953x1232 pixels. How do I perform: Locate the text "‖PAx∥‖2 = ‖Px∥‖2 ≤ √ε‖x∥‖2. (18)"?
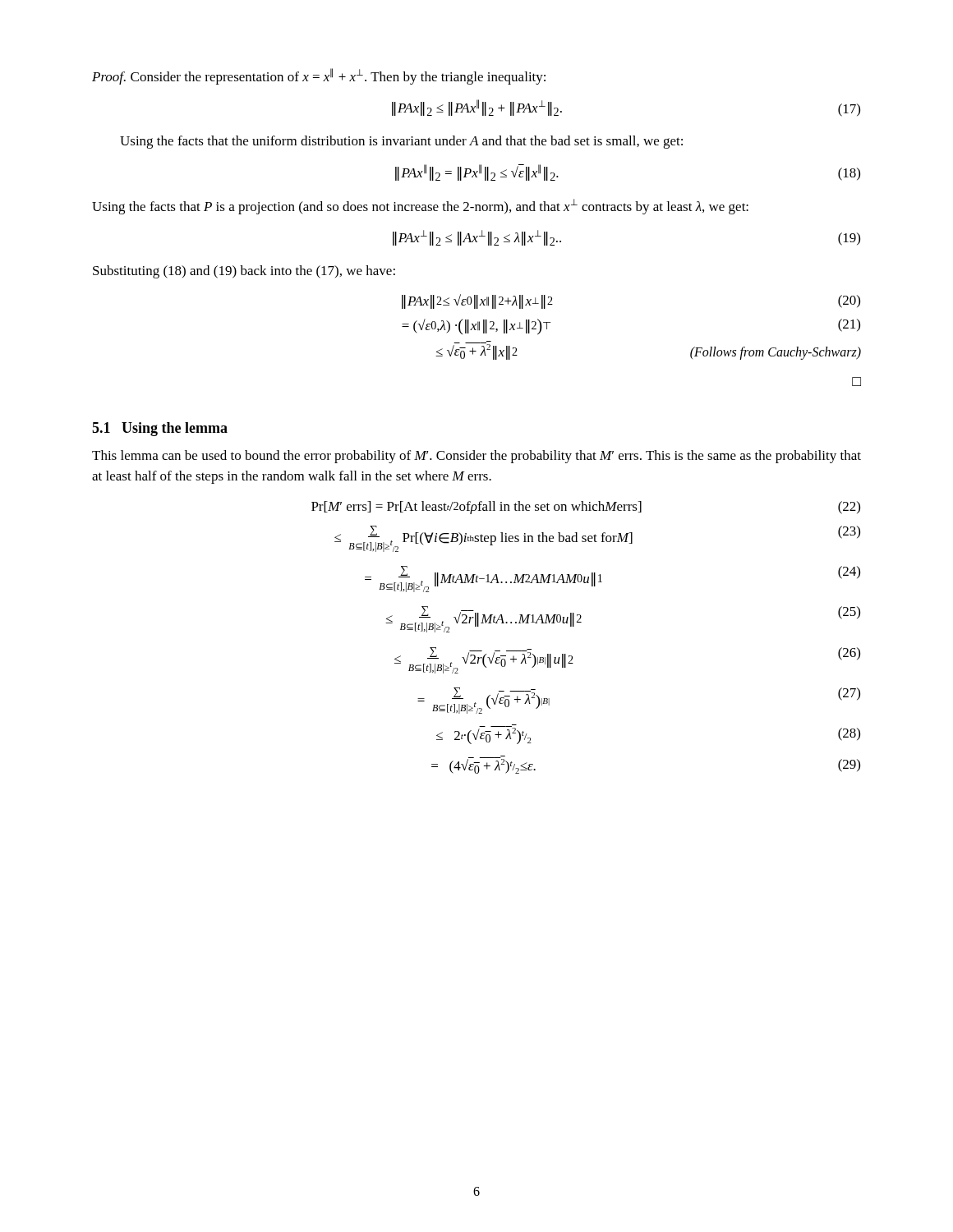click(x=476, y=174)
